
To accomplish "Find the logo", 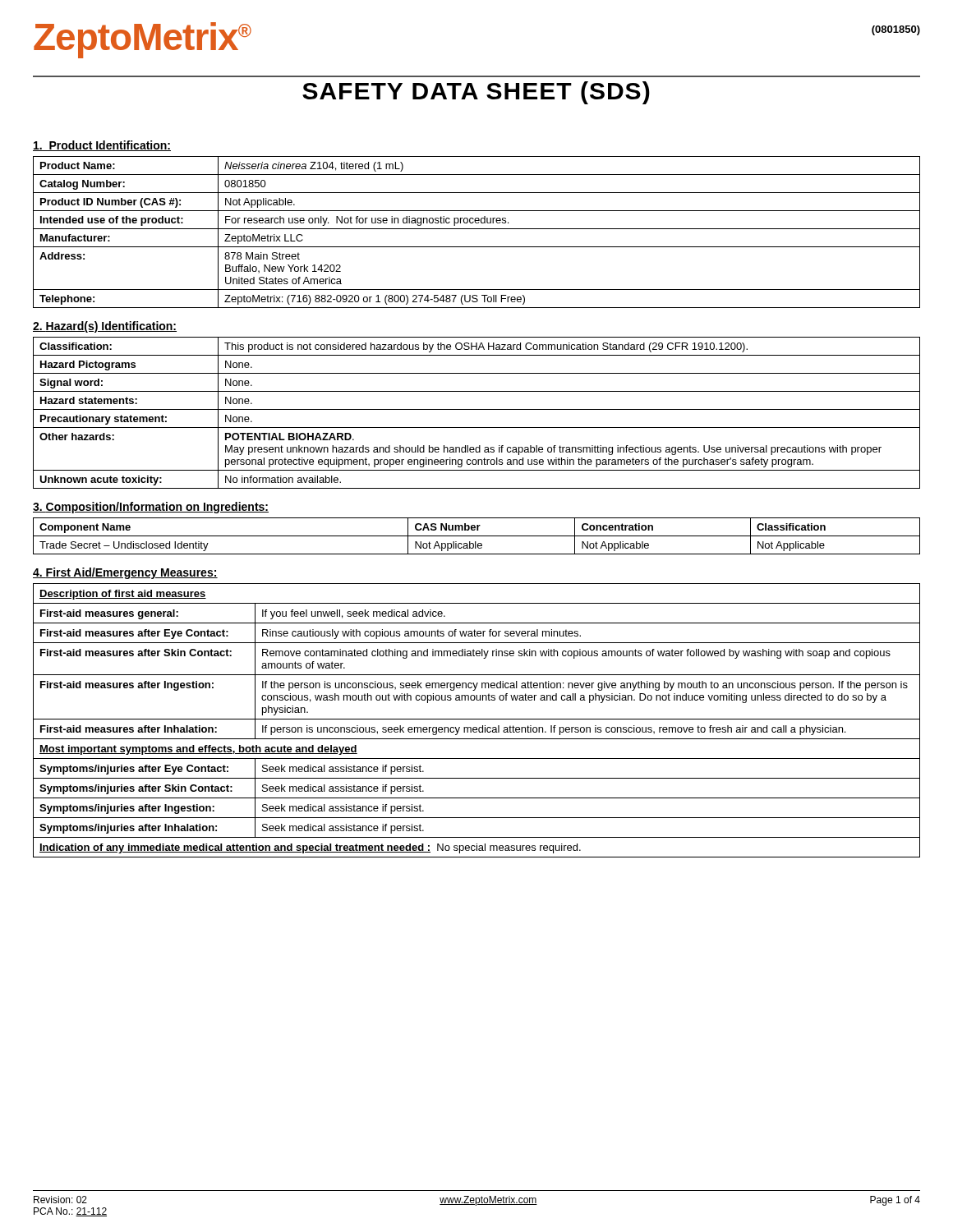I will [x=142, y=37].
